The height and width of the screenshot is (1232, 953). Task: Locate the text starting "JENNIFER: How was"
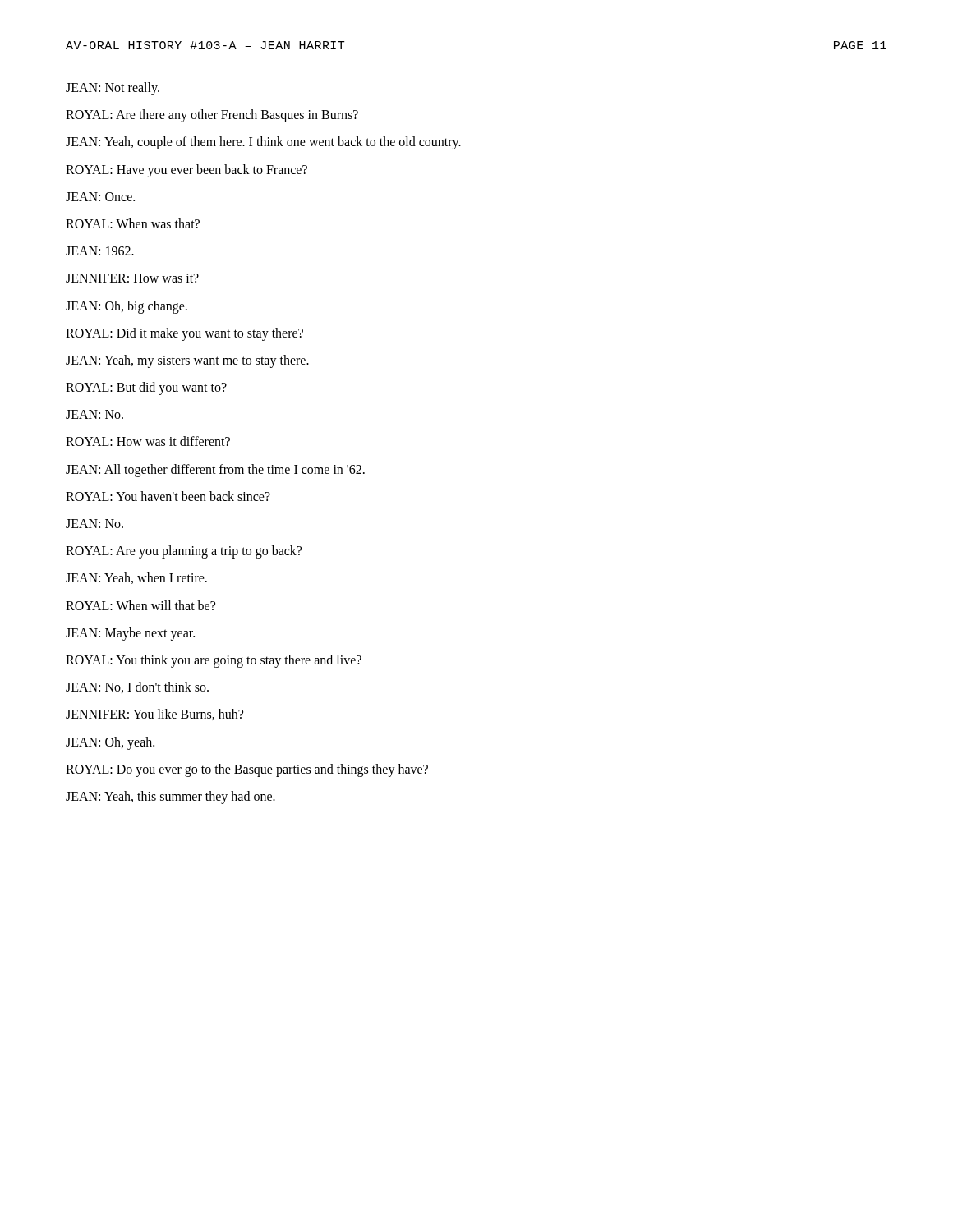[132, 278]
